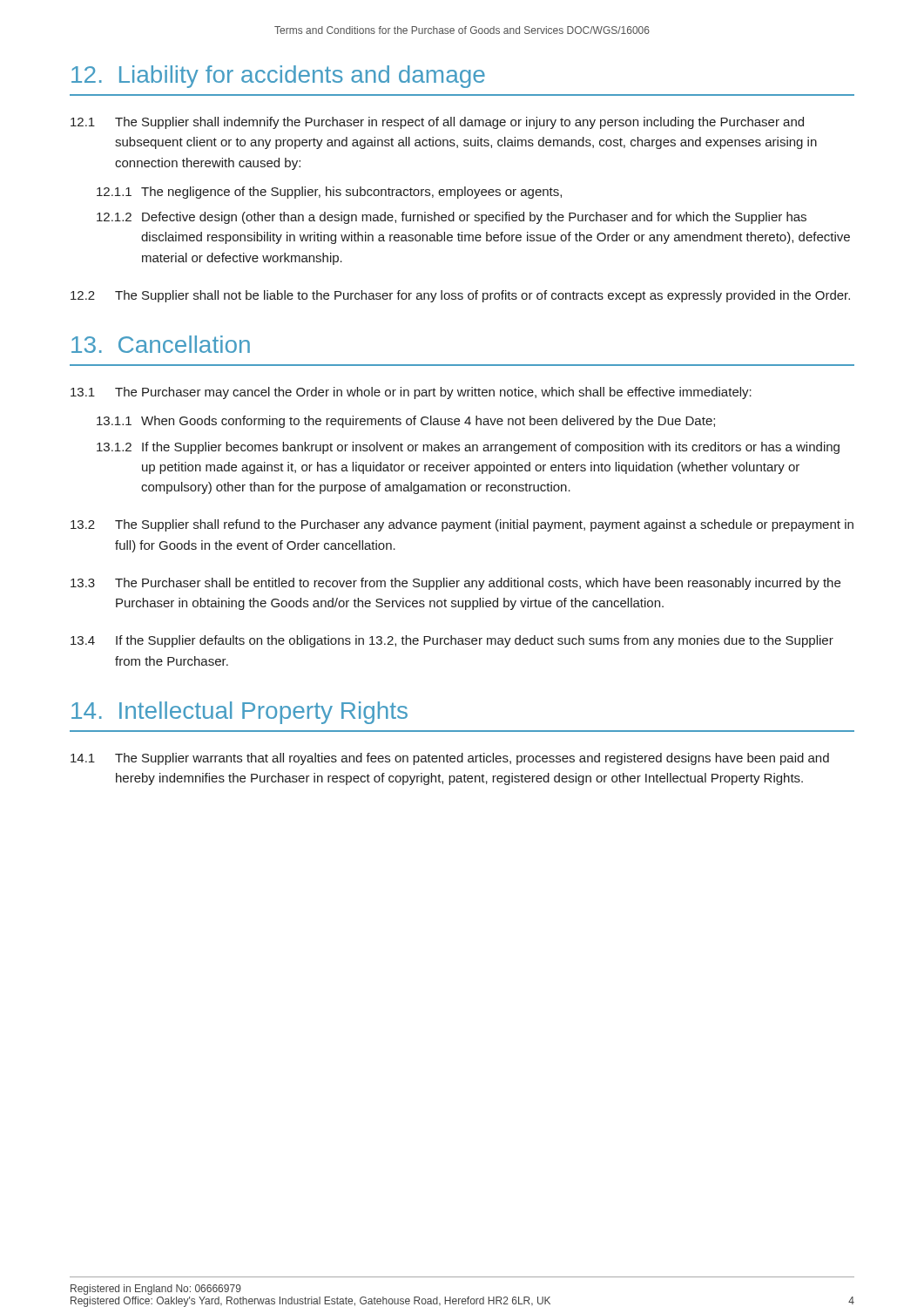Point to the region starting "4 If the Supplier defaults on the"

click(x=462, y=650)
